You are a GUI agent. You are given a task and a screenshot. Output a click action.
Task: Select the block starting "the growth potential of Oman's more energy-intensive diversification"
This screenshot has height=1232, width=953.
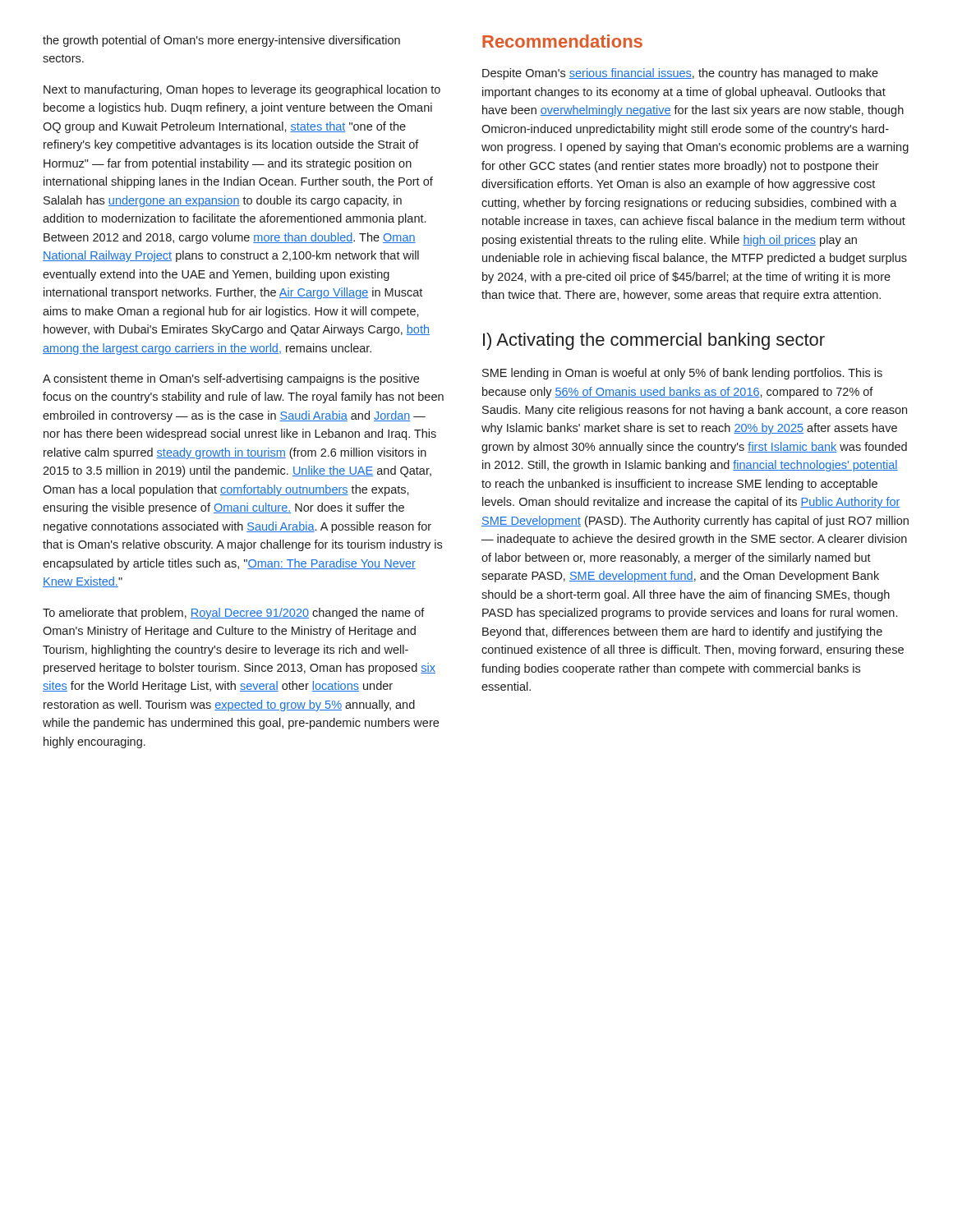(x=244, y=50)
